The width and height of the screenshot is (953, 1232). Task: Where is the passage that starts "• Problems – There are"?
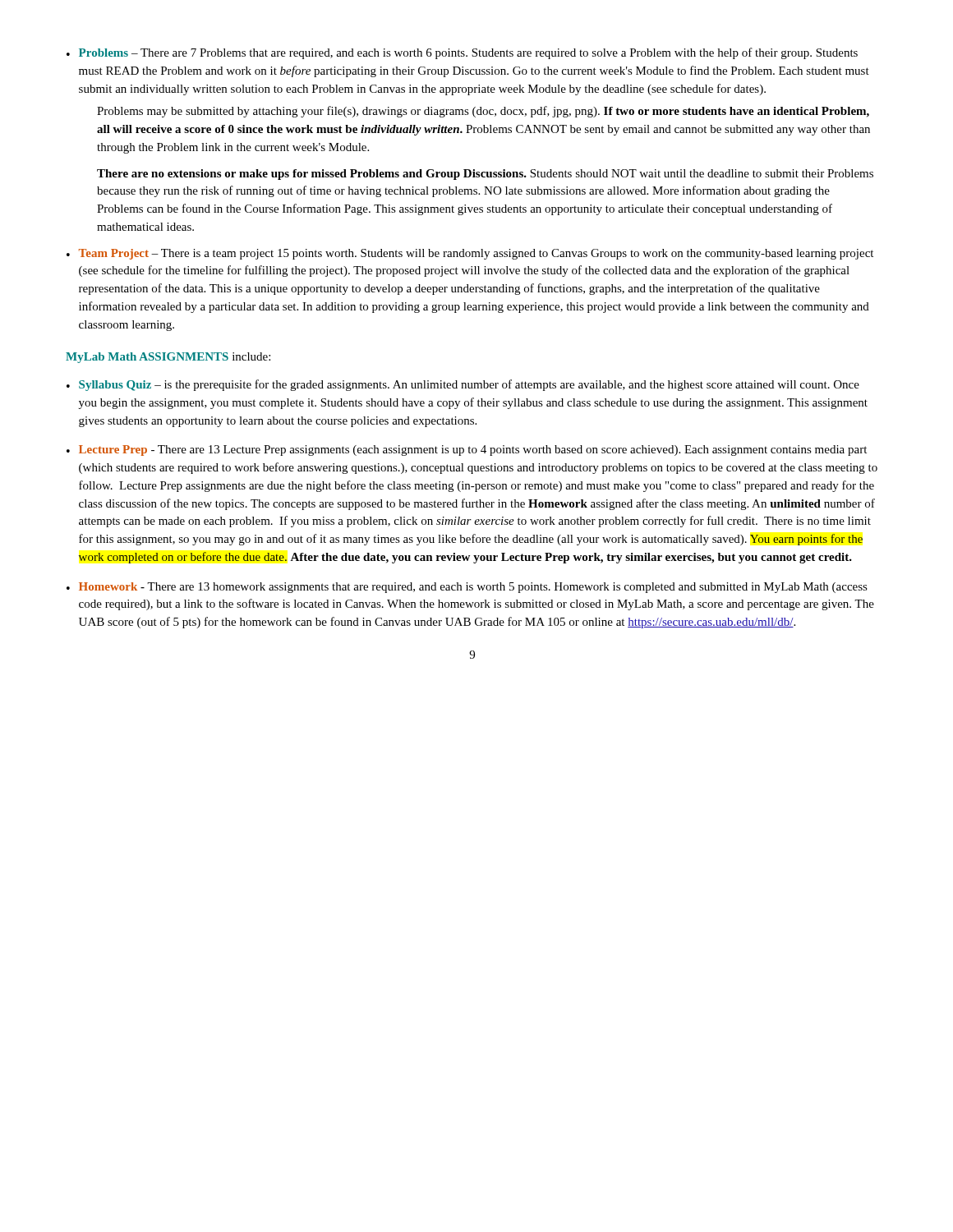(x=472, y=71)
